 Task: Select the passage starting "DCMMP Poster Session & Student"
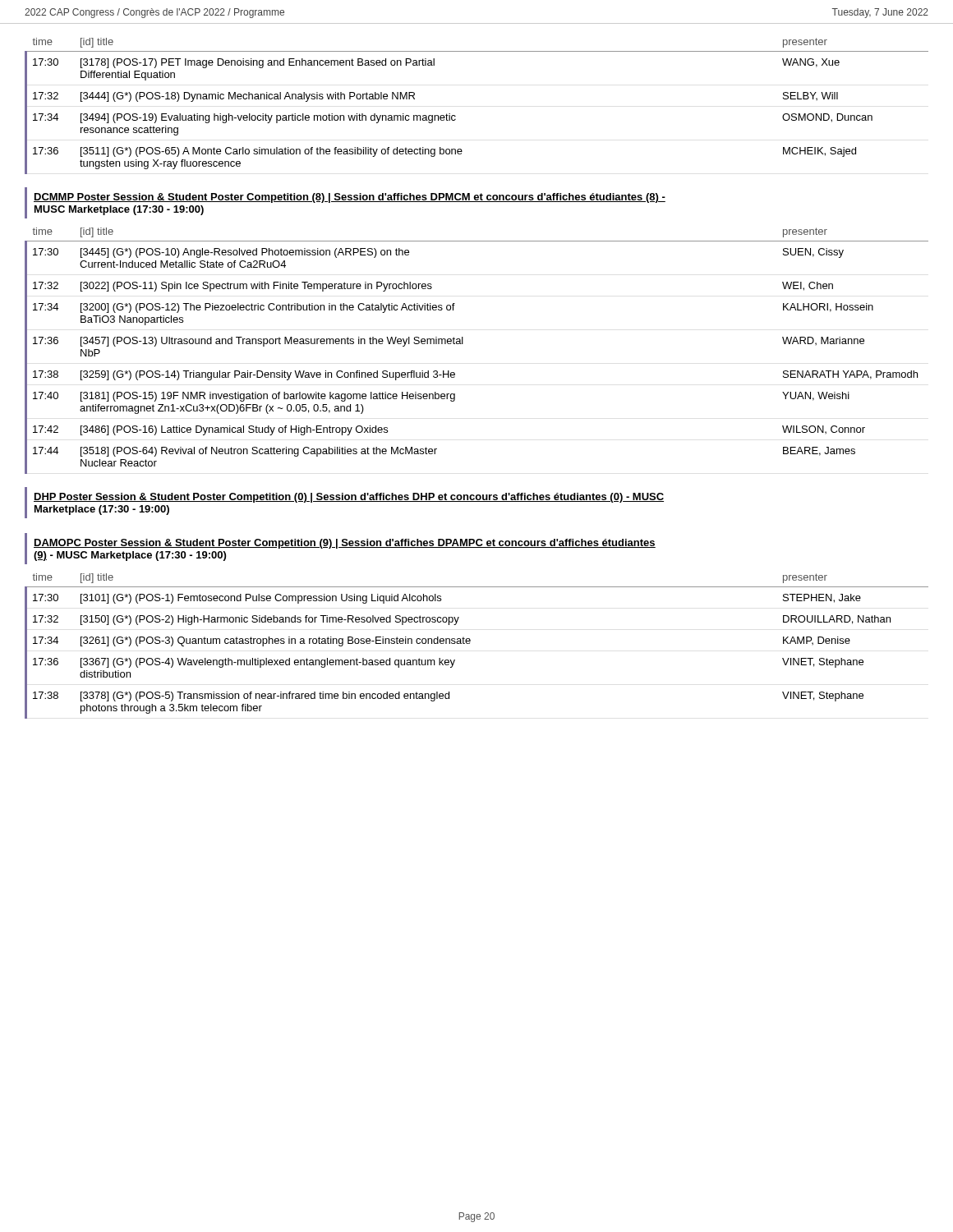tap(481, 203)
